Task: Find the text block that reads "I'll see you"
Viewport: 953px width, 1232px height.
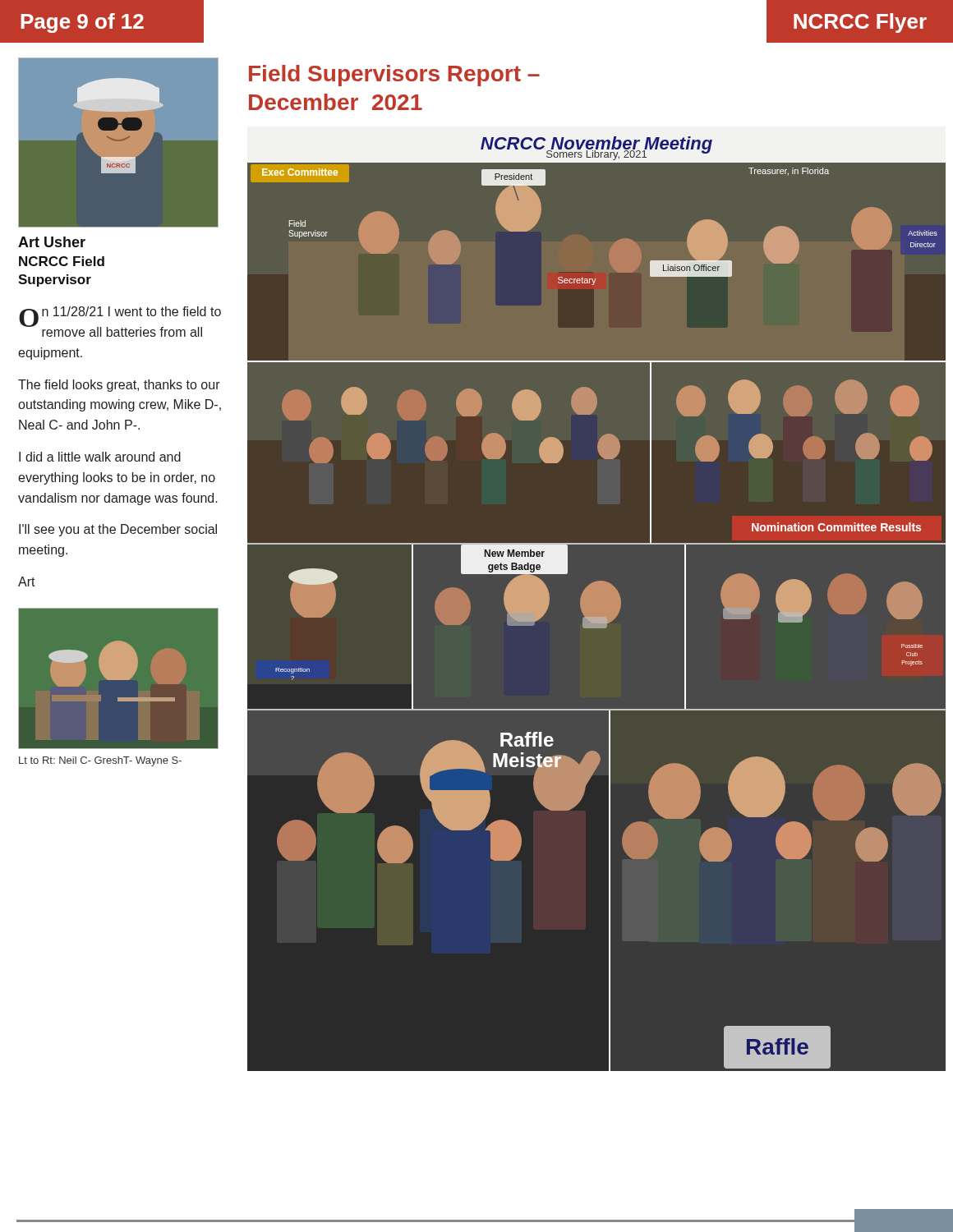Action: pyautogui.click(x=118, y=540)
